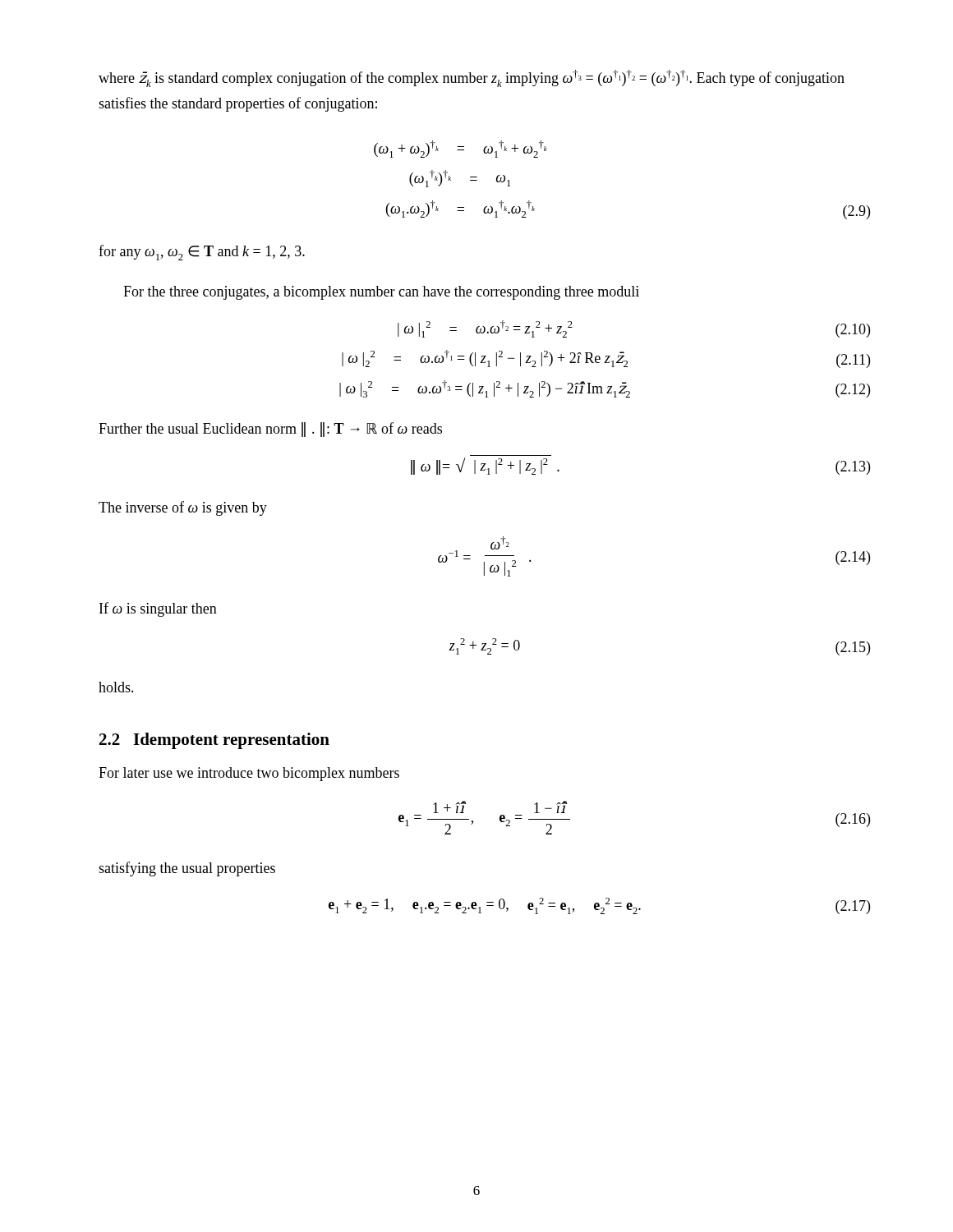
Task: Point to the passage starting "| ω |32"
Action: click(x=575, y=390)
